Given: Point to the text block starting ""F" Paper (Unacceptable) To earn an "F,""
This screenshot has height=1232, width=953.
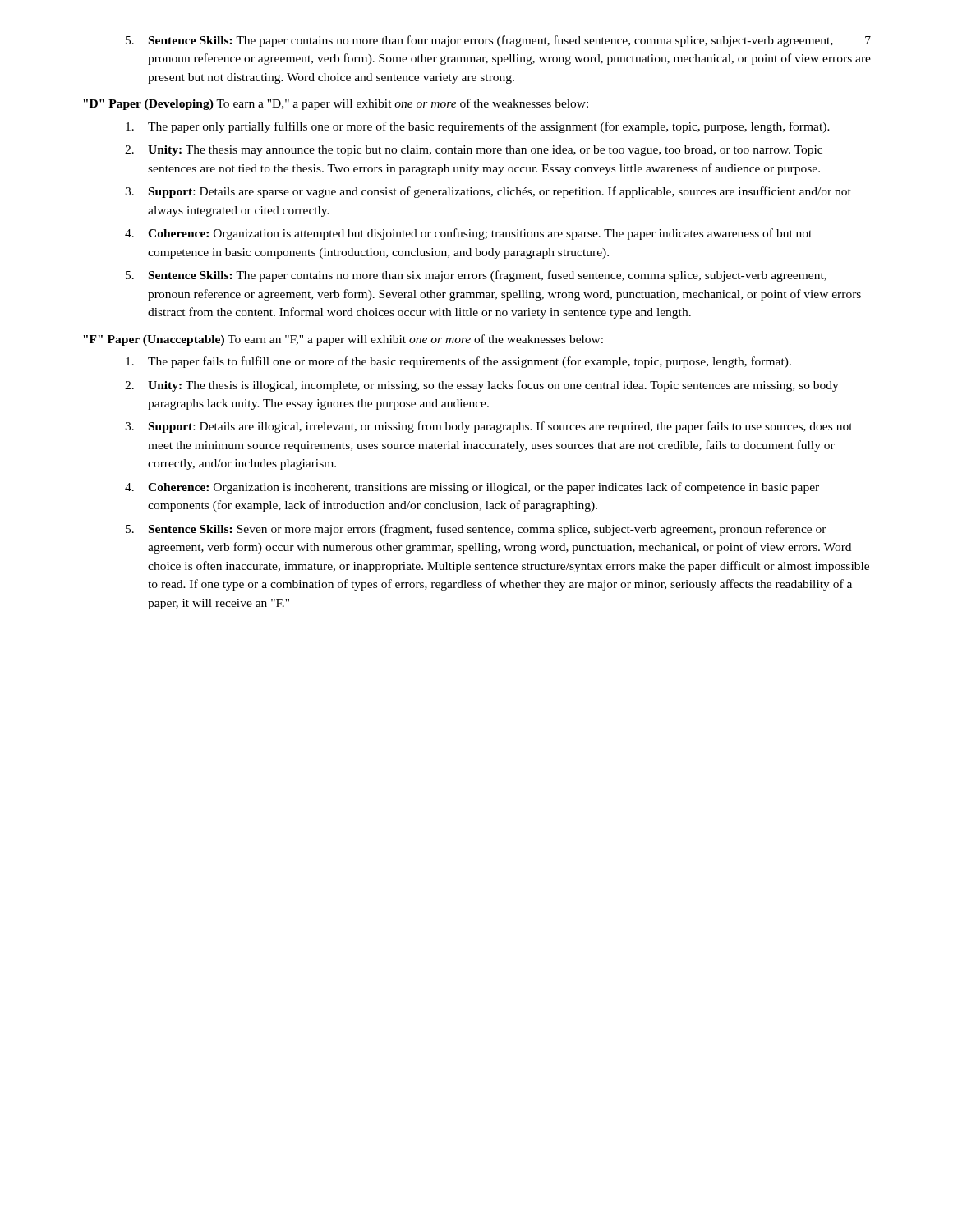Looking at the screenshot, I should click(x=343, y=338).
